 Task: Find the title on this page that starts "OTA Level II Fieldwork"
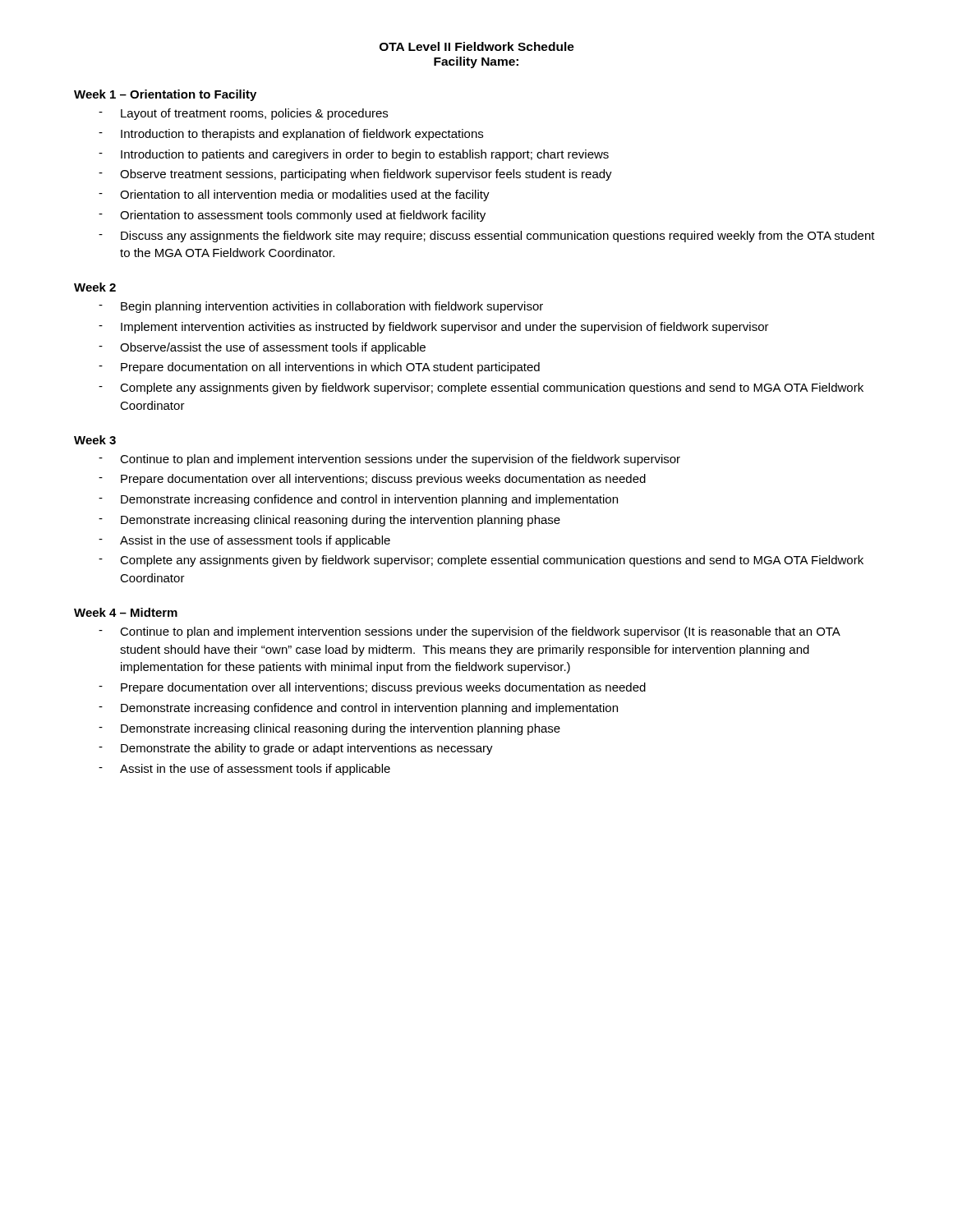click(476, 54)
